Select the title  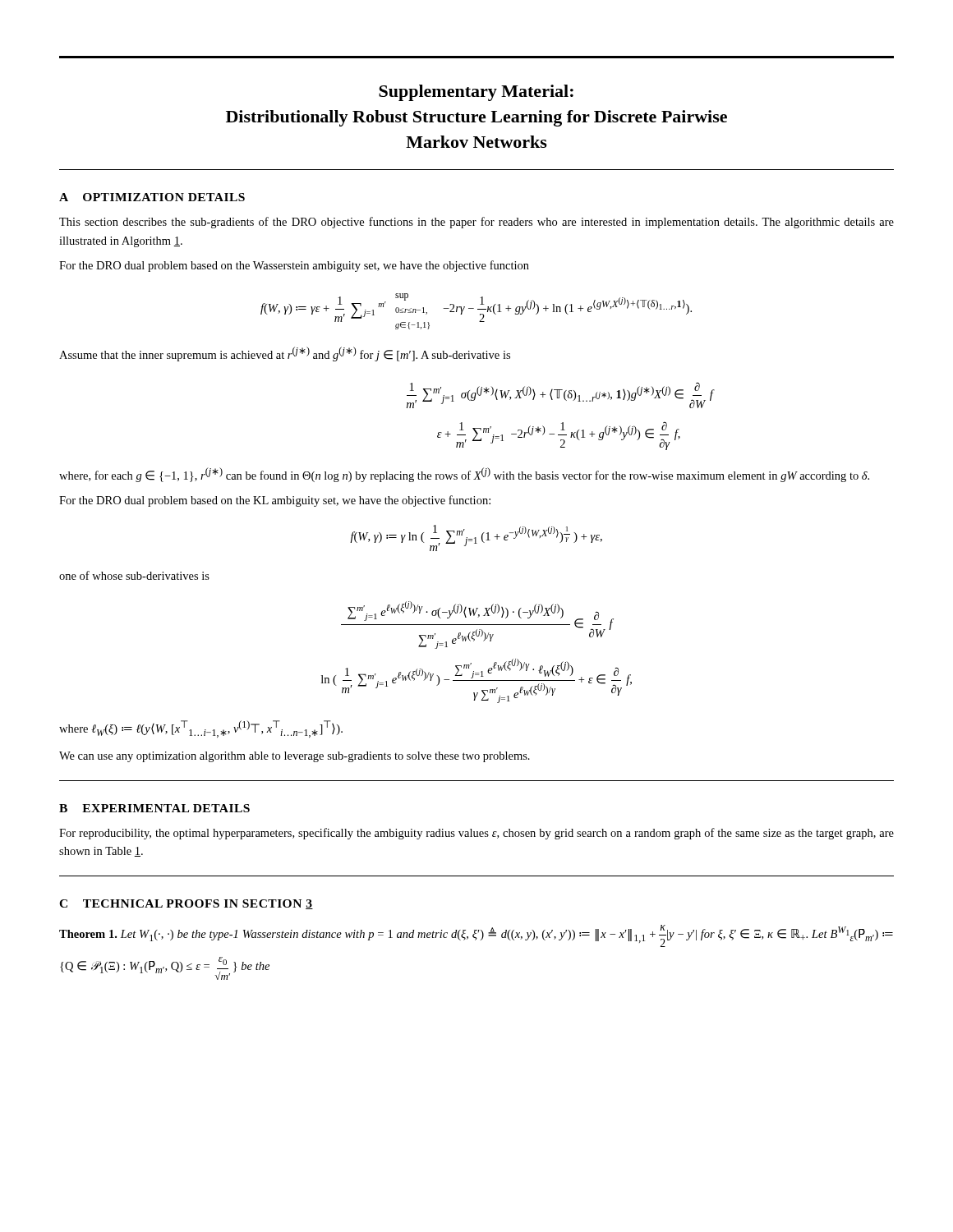[476, 116]
